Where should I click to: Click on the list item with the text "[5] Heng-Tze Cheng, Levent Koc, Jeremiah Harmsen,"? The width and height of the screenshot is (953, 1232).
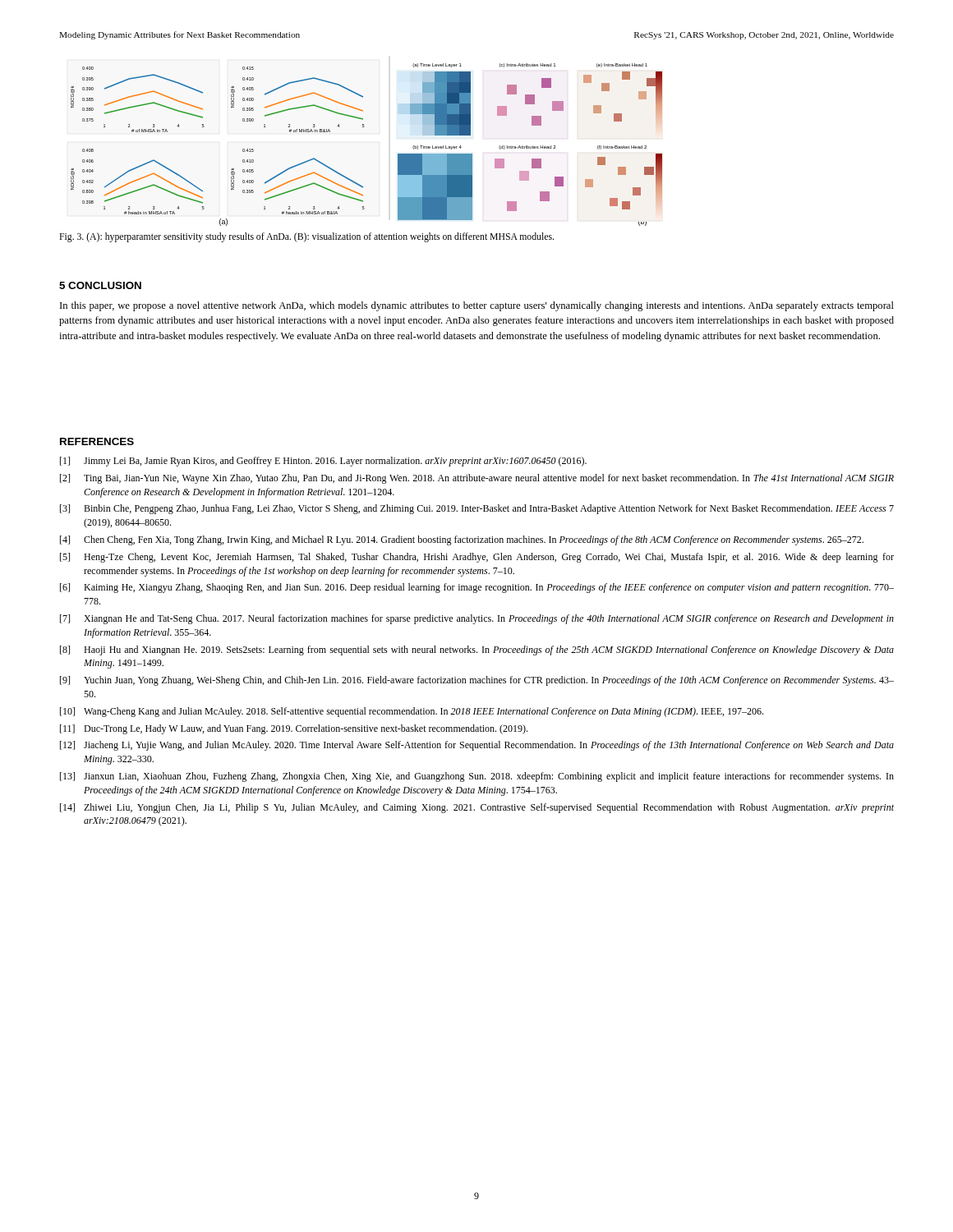[476, 564]
